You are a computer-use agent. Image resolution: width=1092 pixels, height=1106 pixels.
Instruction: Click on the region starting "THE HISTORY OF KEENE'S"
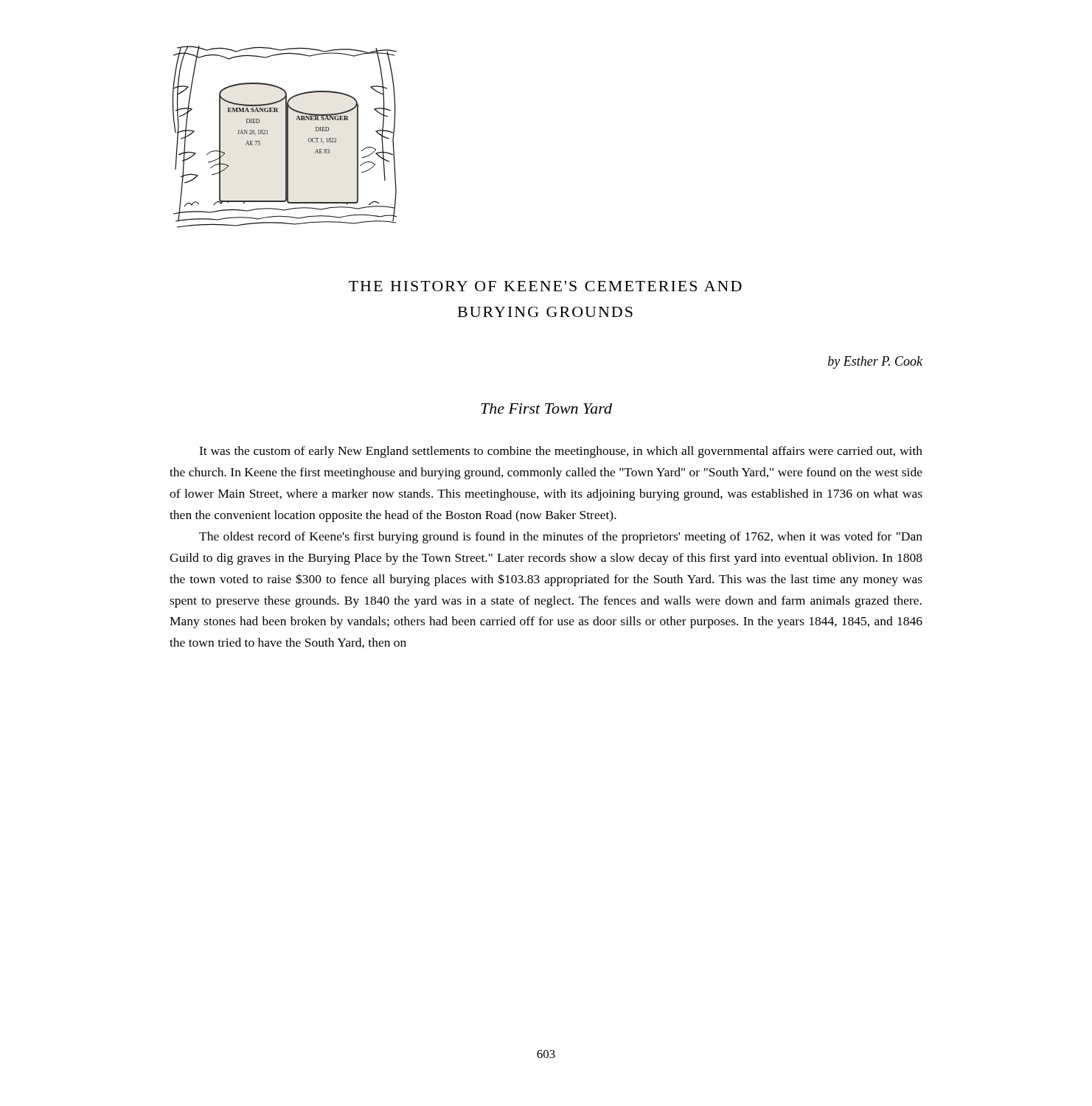pos(546,299)
